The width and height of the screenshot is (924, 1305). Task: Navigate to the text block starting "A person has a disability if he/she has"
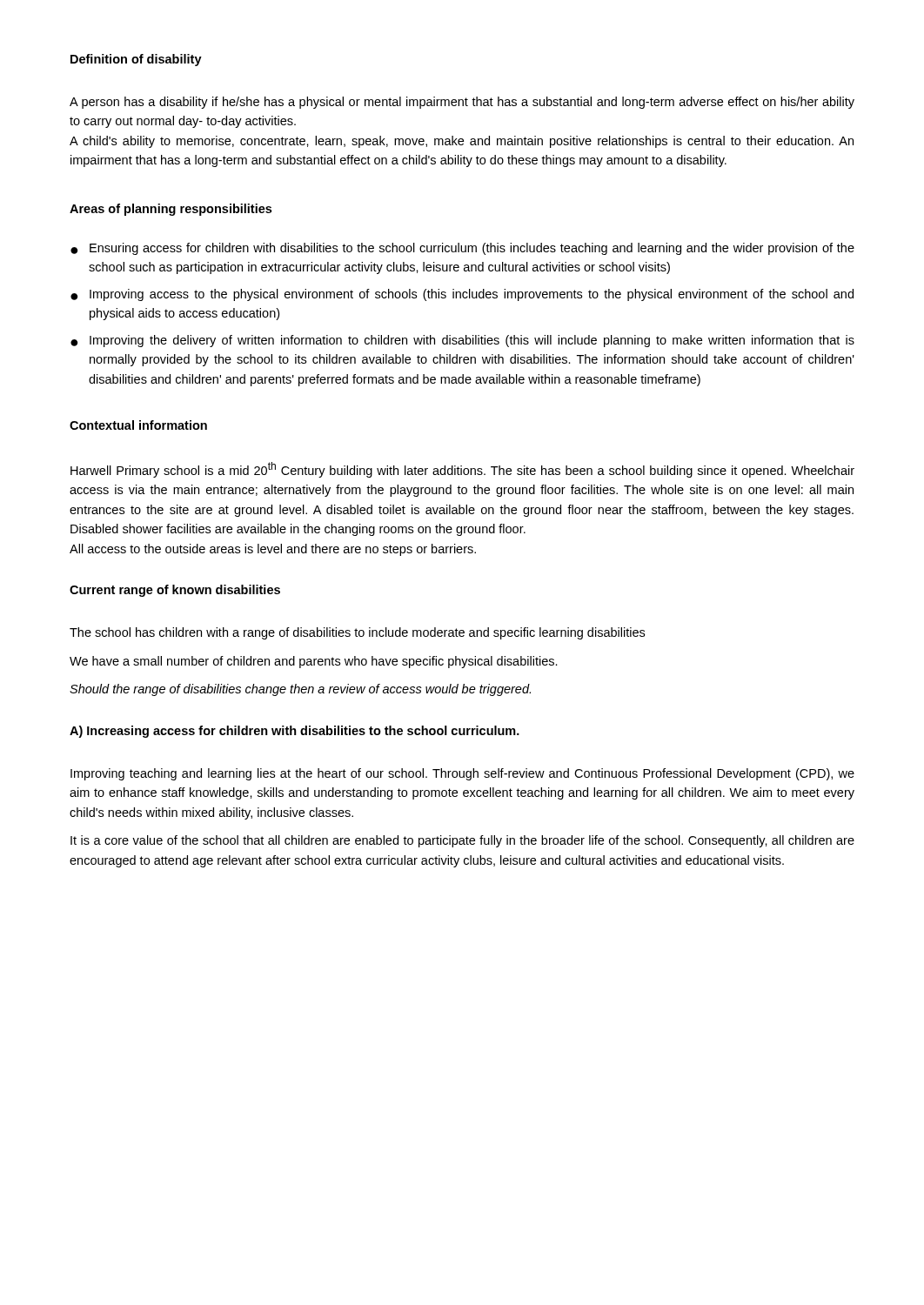coord(462,131)
